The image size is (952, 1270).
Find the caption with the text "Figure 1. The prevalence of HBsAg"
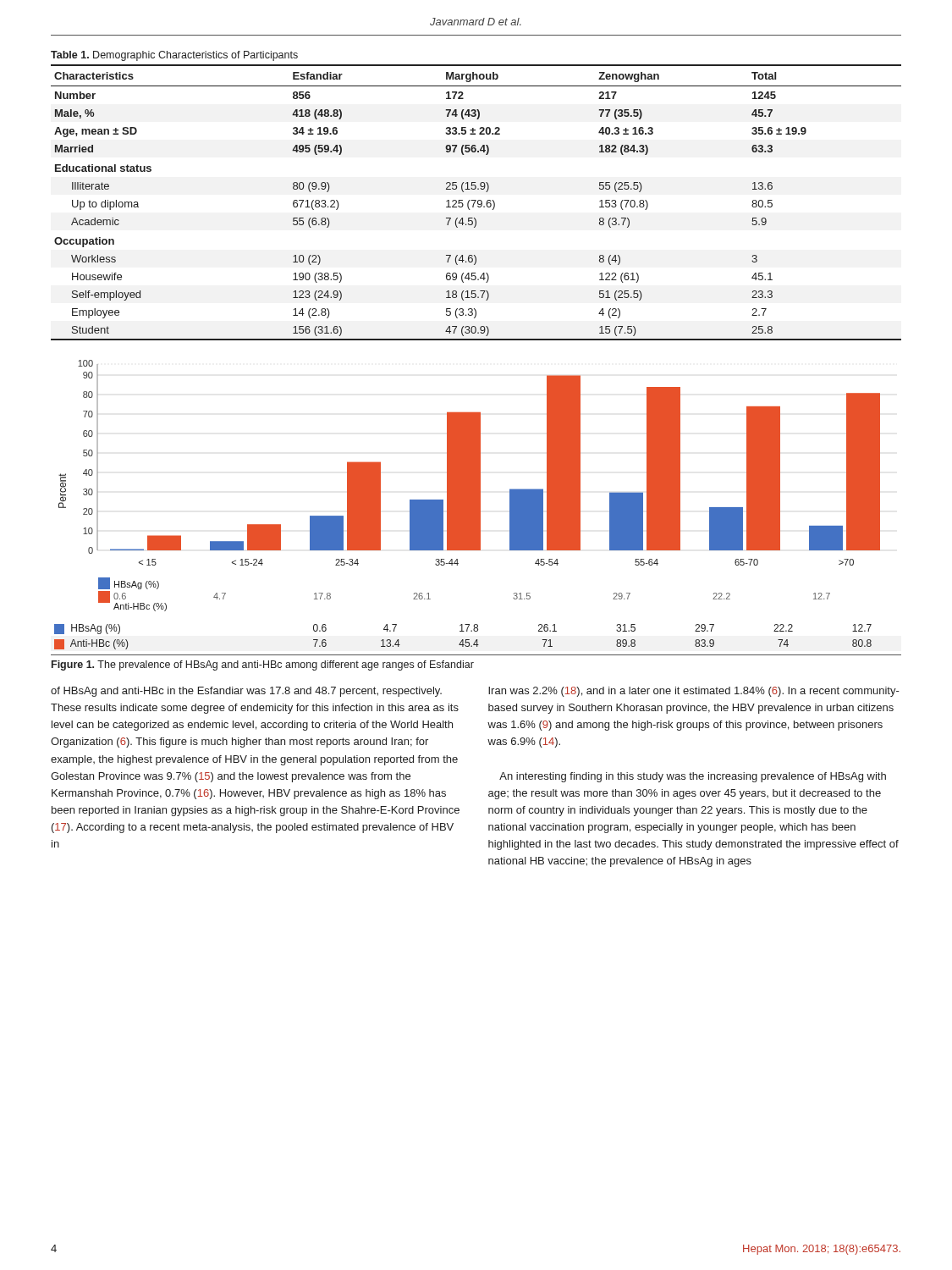(262, 665)
